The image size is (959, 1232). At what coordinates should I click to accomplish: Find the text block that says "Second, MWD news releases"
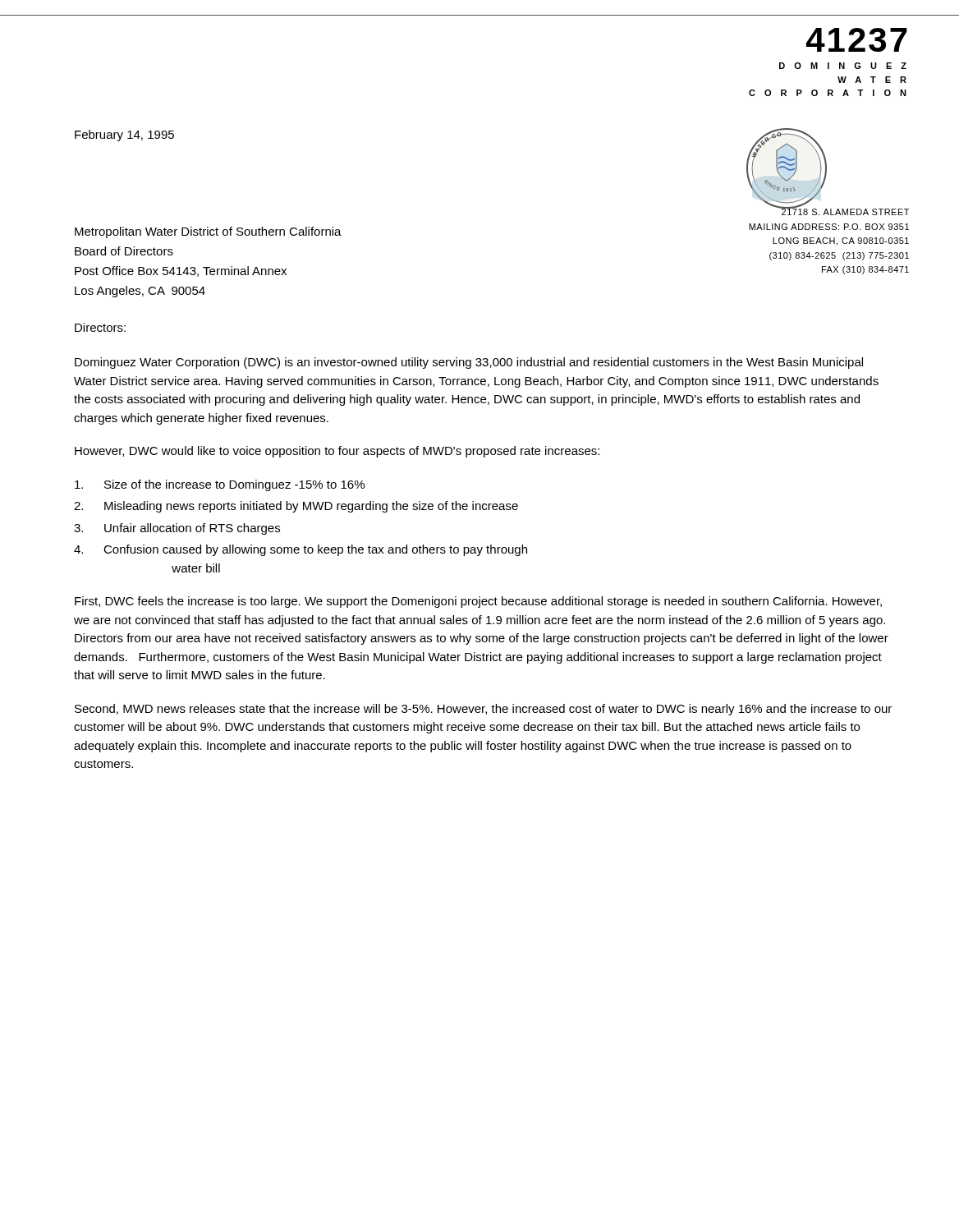click(x=483, y=736)
